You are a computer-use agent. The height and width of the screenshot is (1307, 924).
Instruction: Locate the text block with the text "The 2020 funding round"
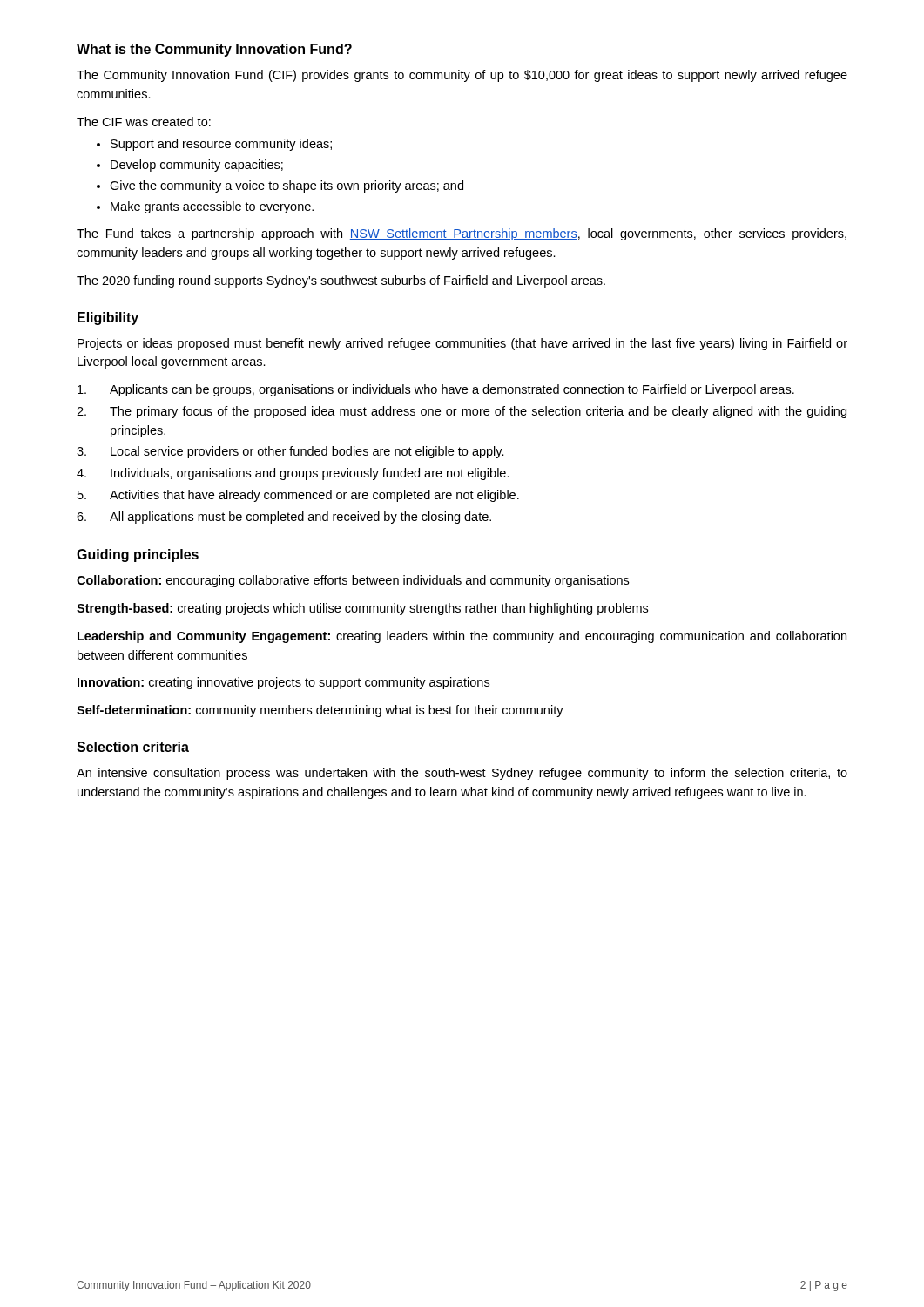(x=341, y=280)
